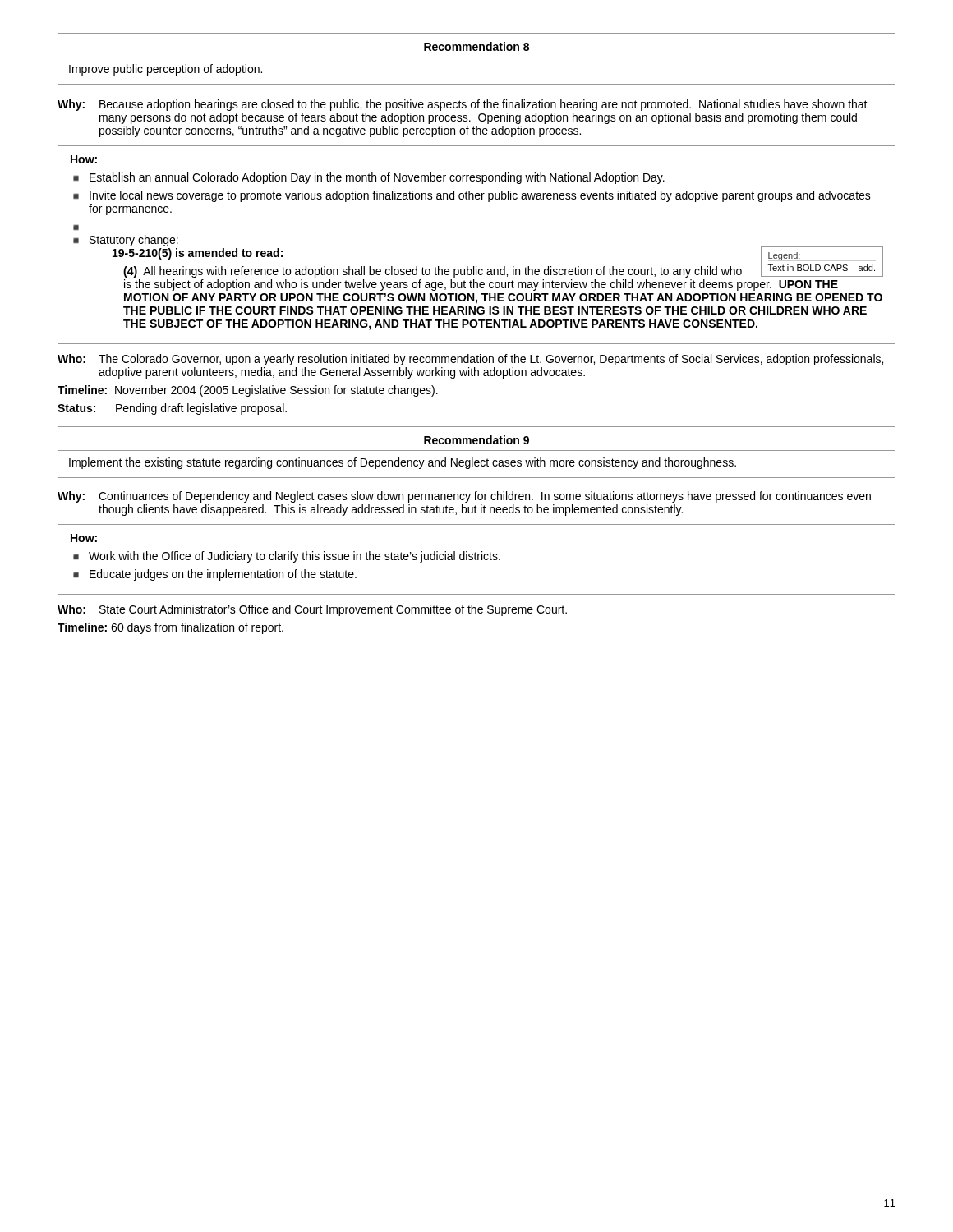Screen dimensions: 1232x953
Task: Point to the element starting "Recommendation 8 Improve public"
Action: pyautogui.click(x=476, y=59)
